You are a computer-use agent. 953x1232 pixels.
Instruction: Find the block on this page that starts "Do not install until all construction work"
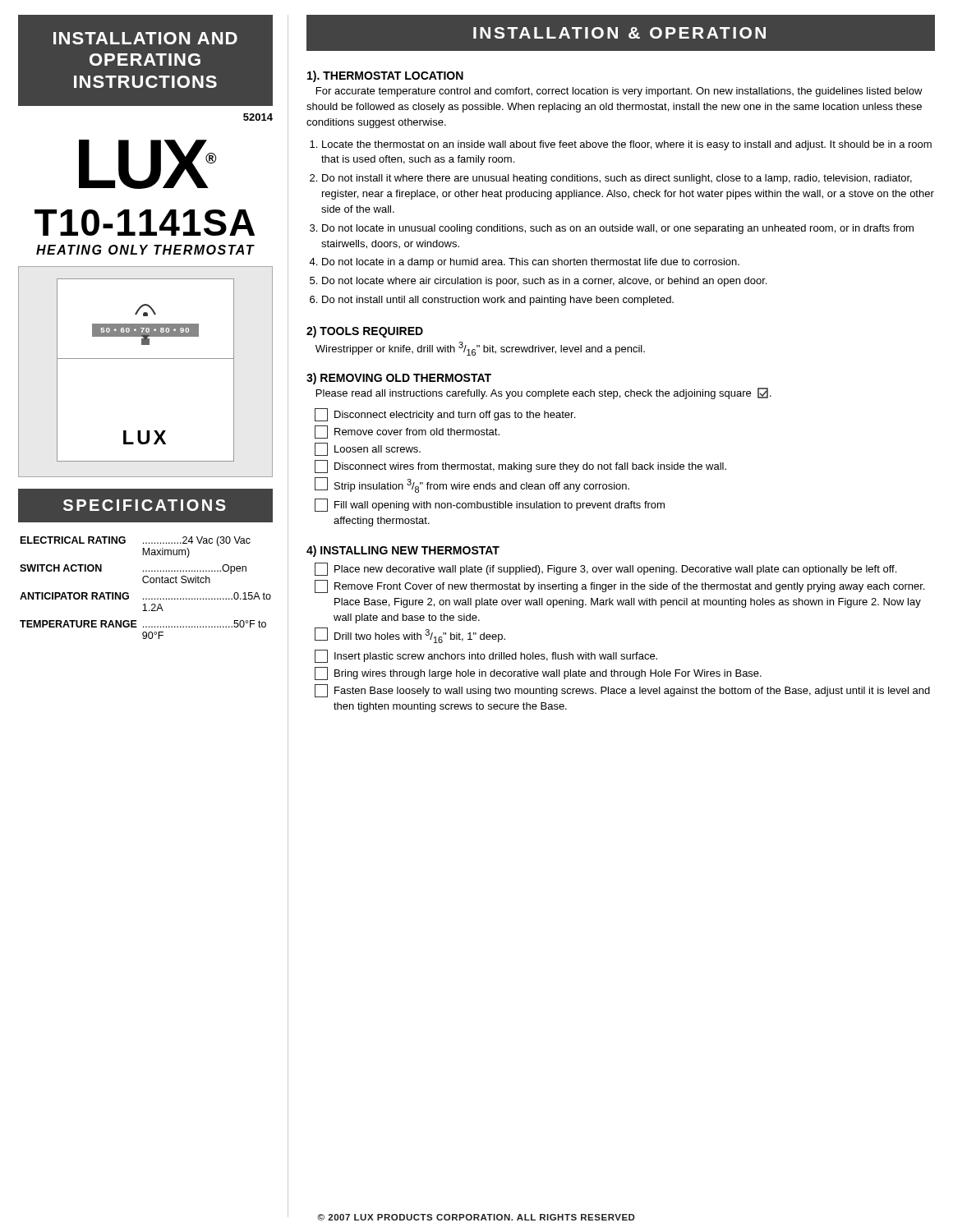(x=498, y=299)
